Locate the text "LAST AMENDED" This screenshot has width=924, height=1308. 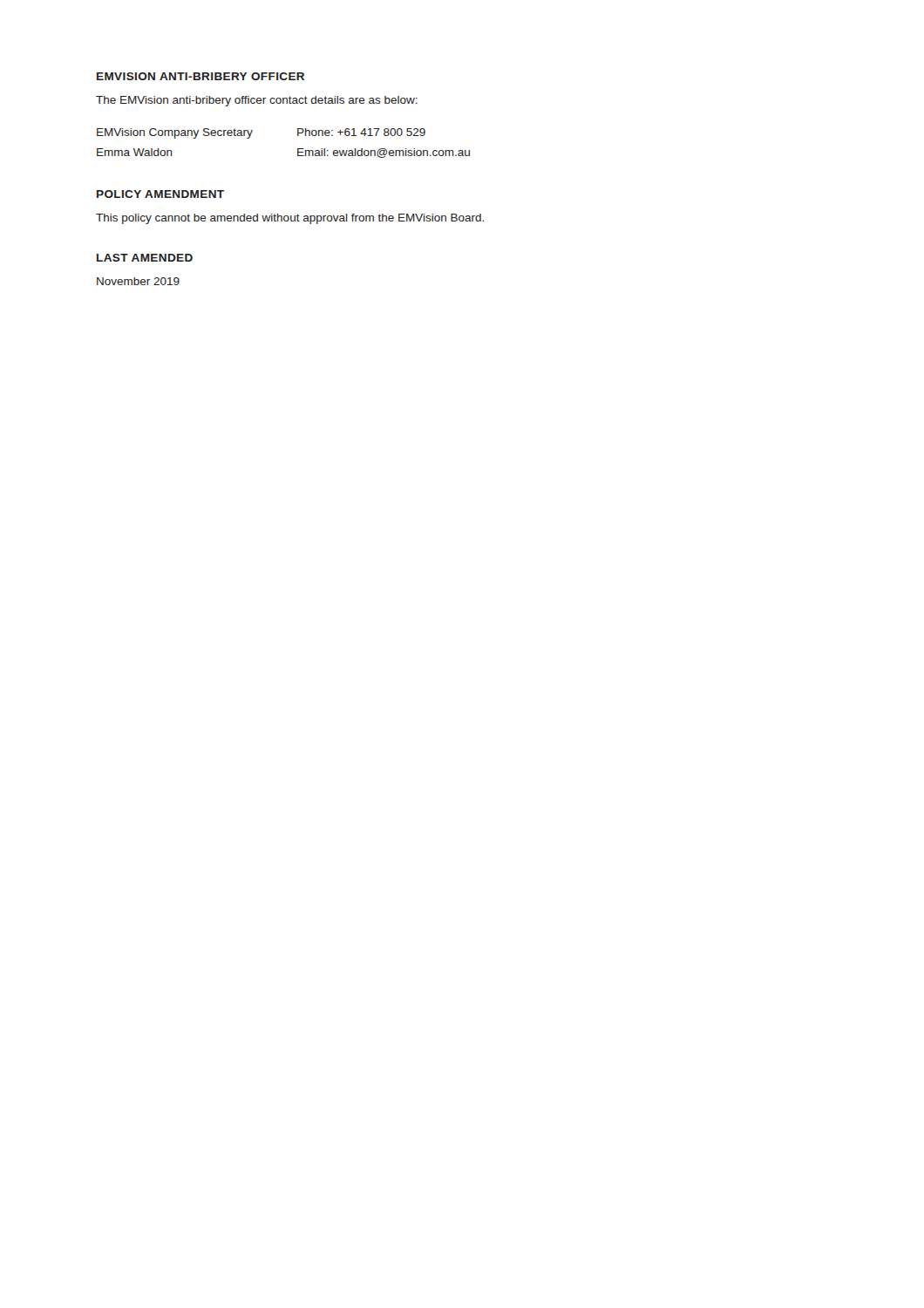click(x=145, y=258)
